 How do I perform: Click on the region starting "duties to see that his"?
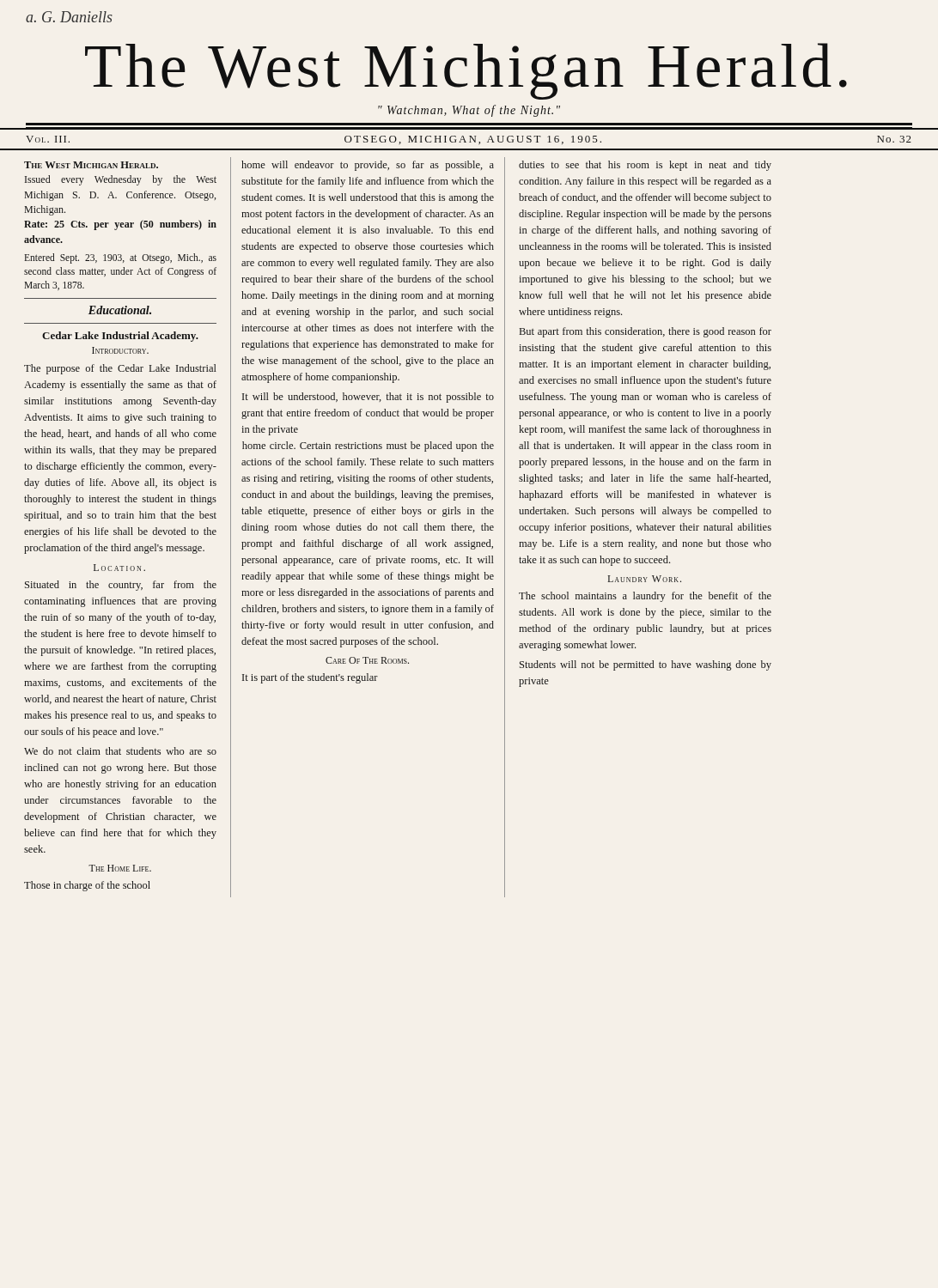tap(645, 363)
